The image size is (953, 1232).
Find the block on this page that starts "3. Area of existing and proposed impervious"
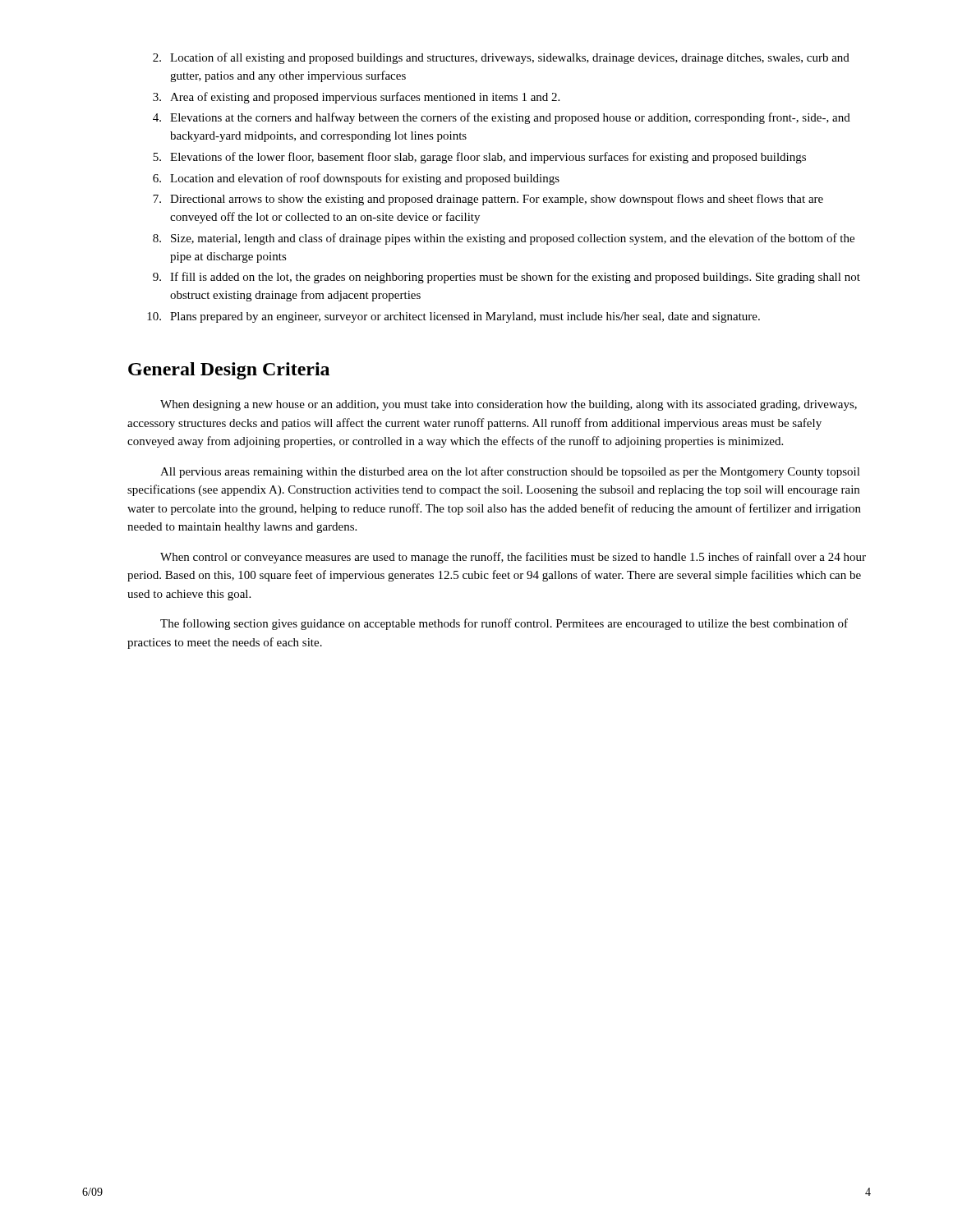pos(499,97)
